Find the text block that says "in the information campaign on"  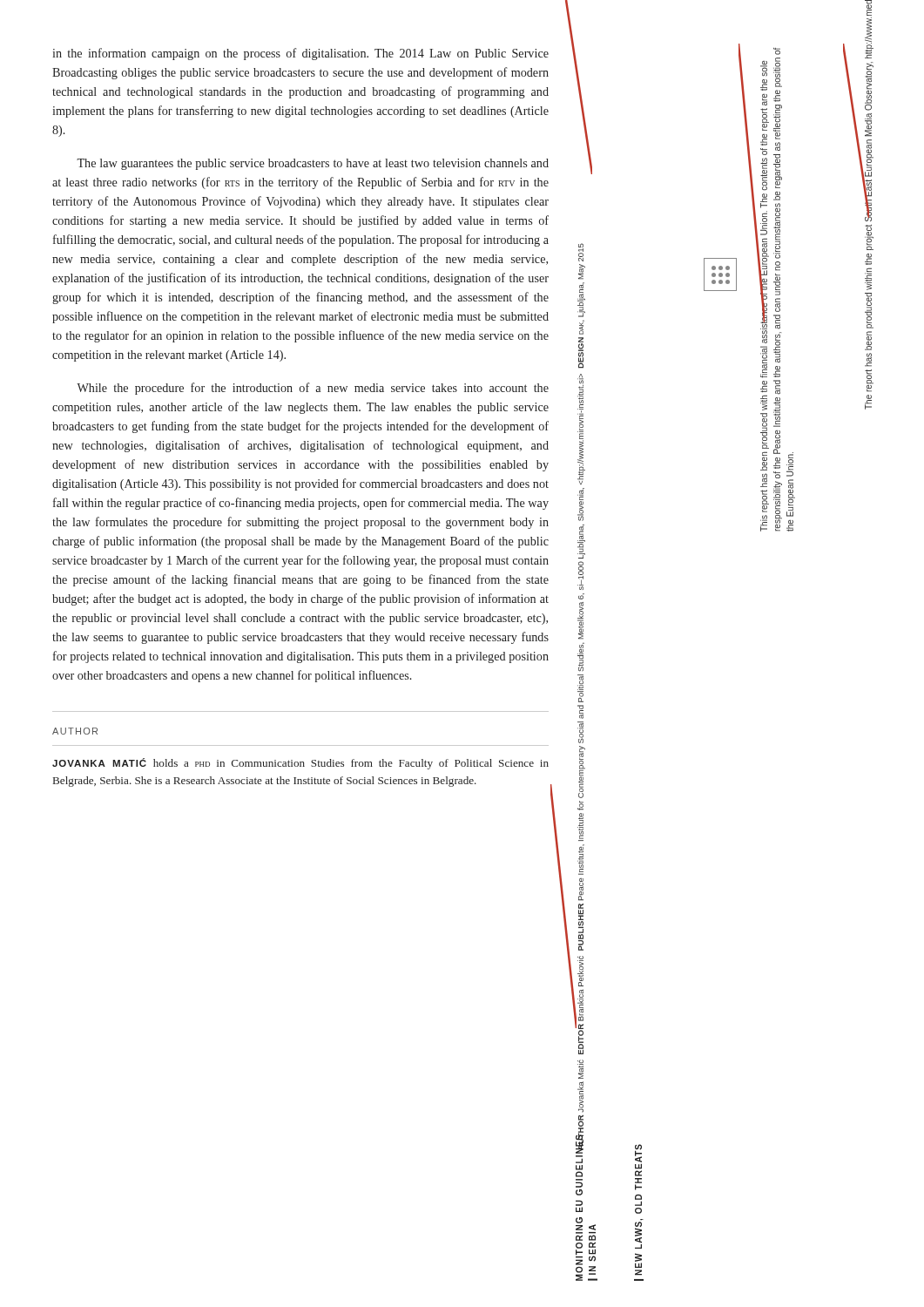(x=300, y=91)
